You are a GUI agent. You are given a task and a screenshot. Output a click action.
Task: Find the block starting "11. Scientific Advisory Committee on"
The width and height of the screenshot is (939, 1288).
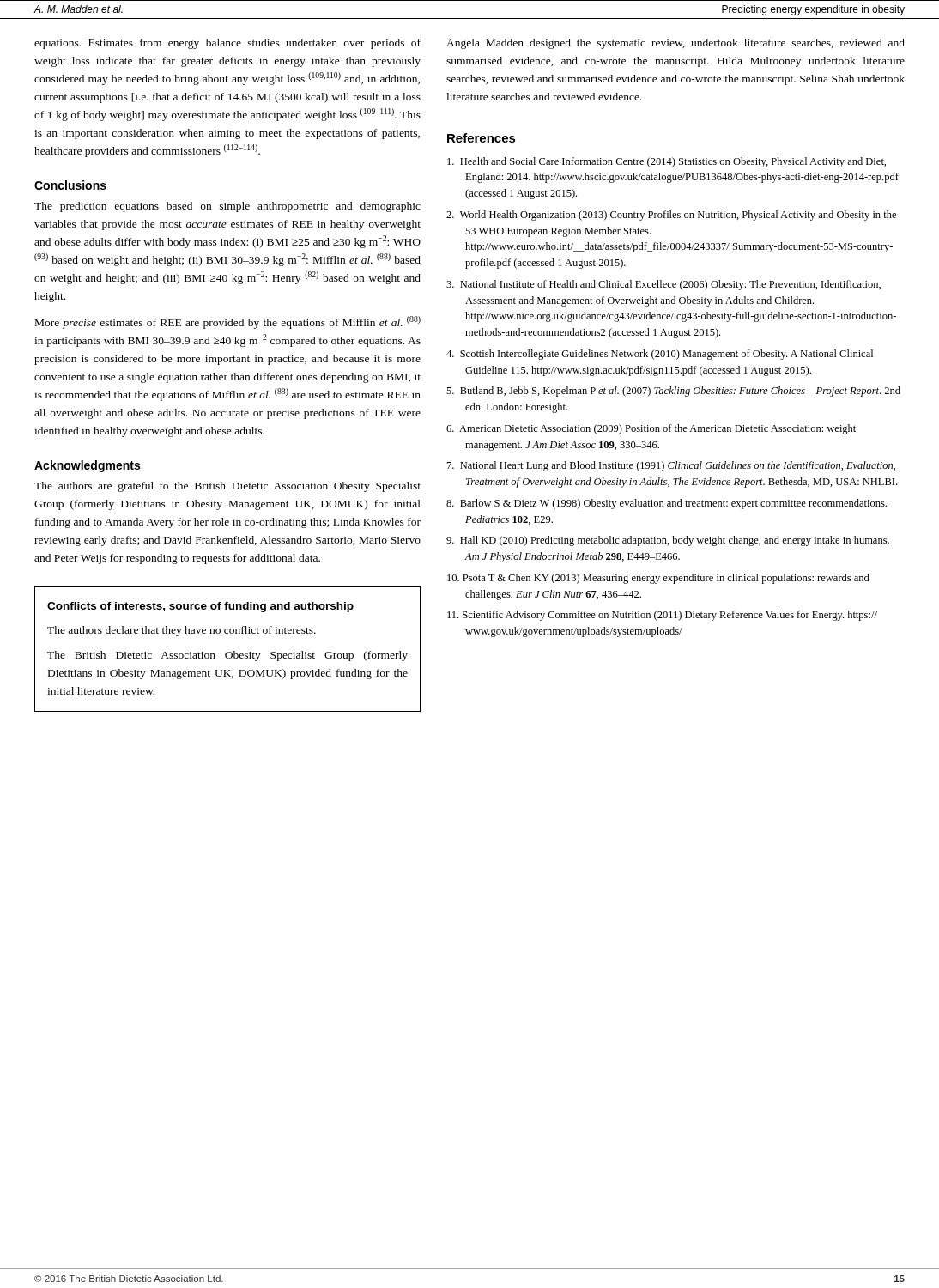[x=662, y=623]
